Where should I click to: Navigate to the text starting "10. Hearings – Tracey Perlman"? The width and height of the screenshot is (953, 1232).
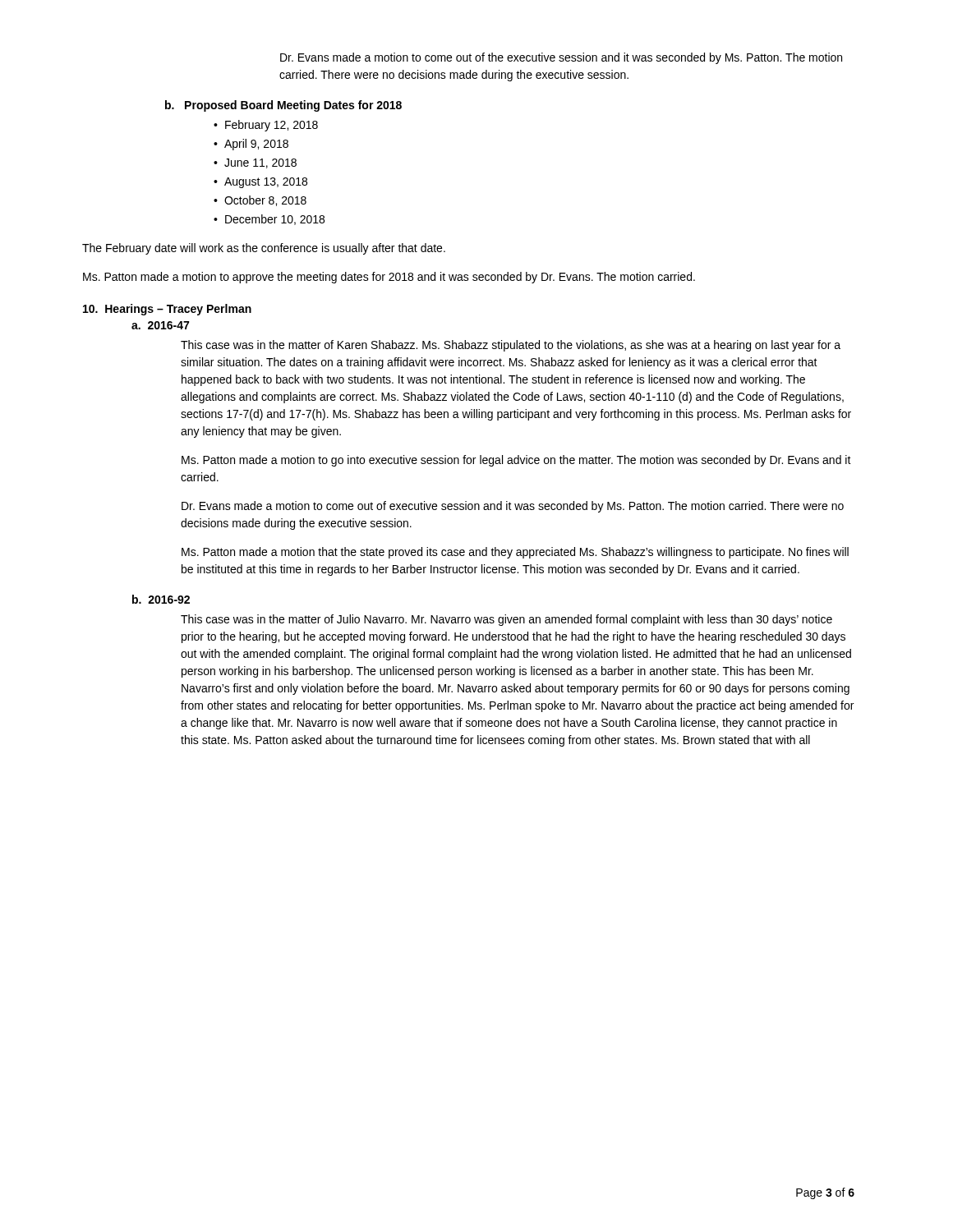(x=167, y=309)
